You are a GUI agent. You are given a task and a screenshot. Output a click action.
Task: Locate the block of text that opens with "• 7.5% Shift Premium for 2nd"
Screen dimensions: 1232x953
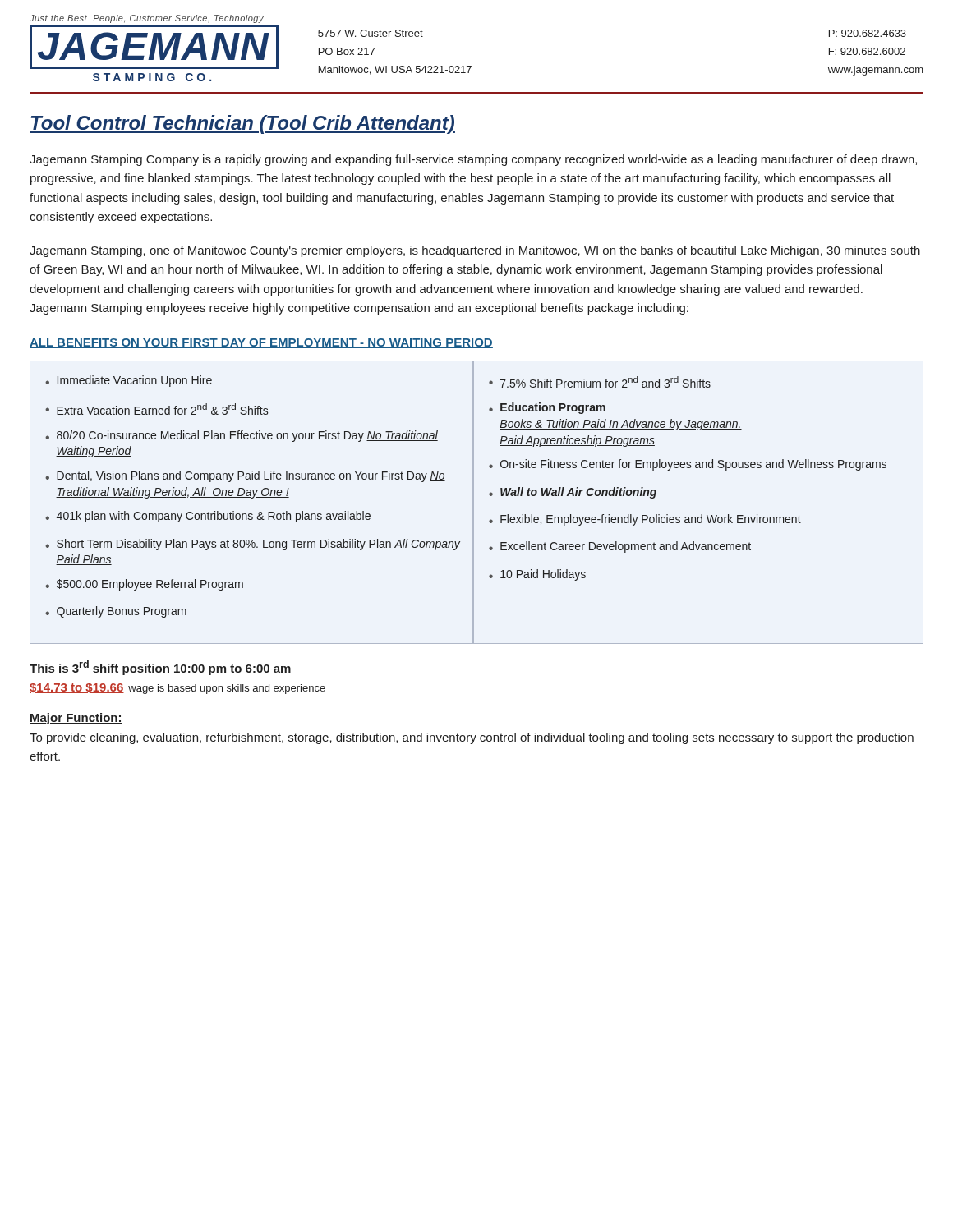600,383
